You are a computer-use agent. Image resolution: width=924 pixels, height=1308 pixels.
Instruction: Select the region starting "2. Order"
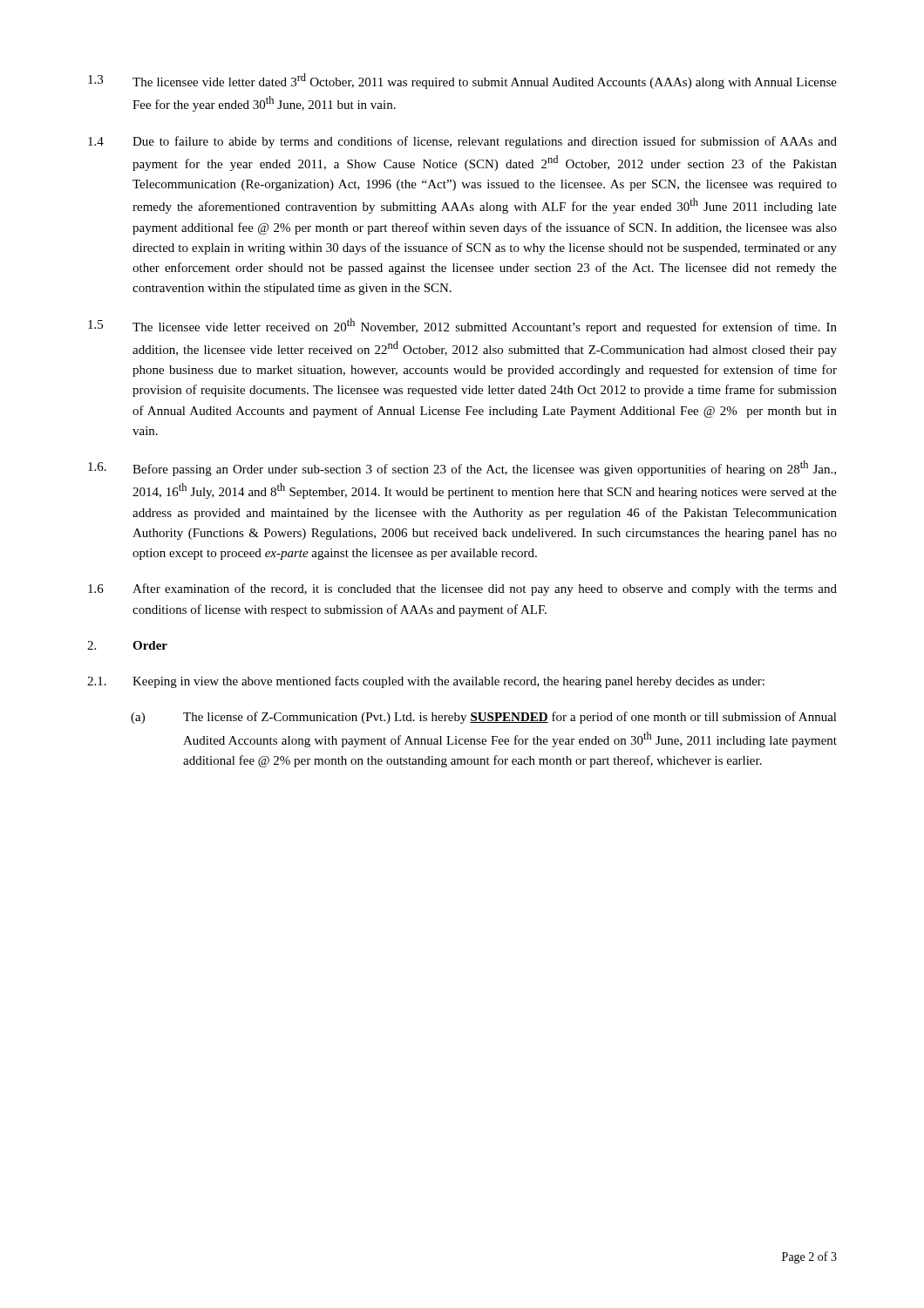pyautogui.click(x=91, y=645)
